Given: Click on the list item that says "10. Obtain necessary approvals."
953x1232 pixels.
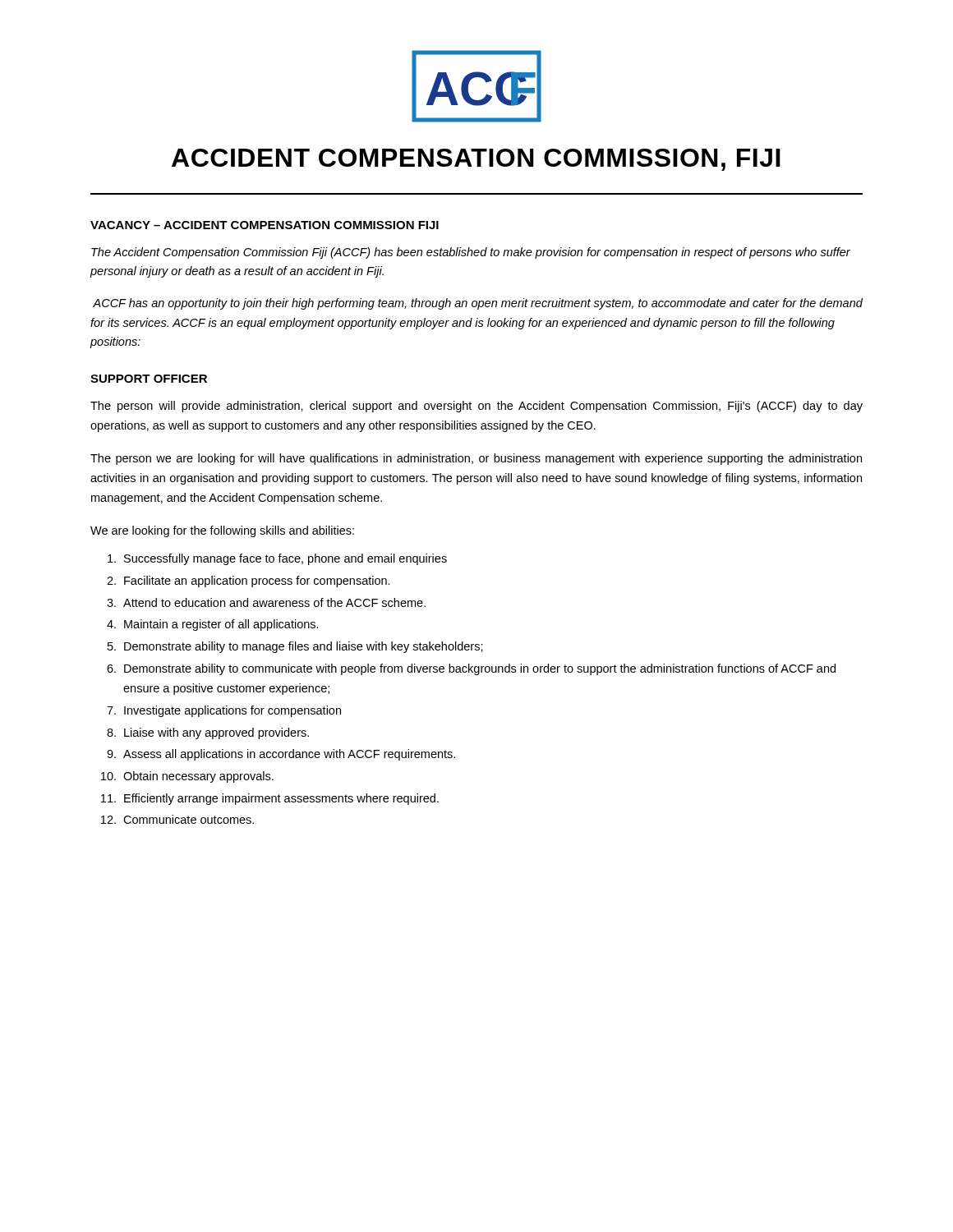Looking at the screenshot, I should pyautogui.click(x=187, y=777).
